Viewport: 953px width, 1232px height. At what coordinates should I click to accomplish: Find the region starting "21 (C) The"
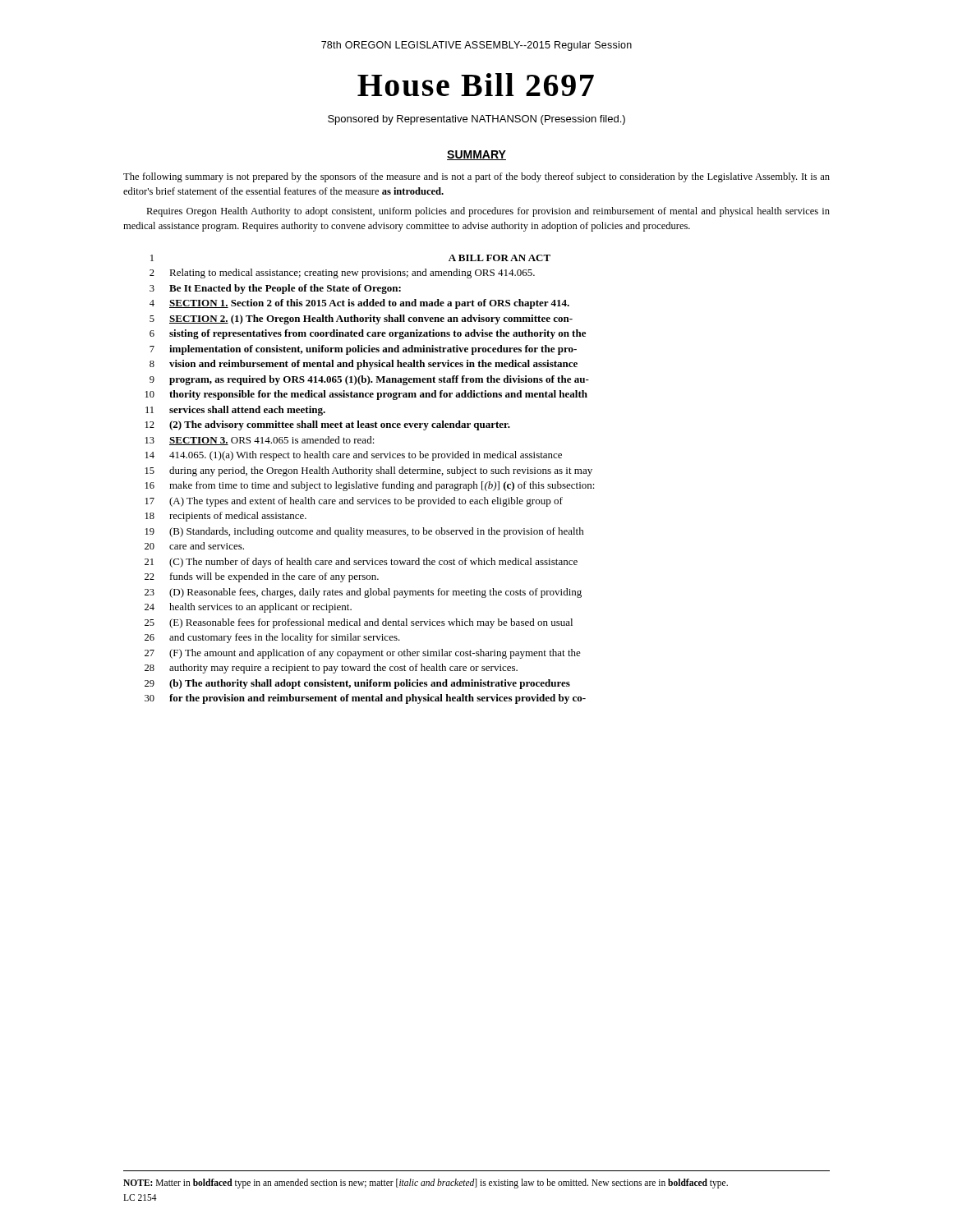pos(476,569)
